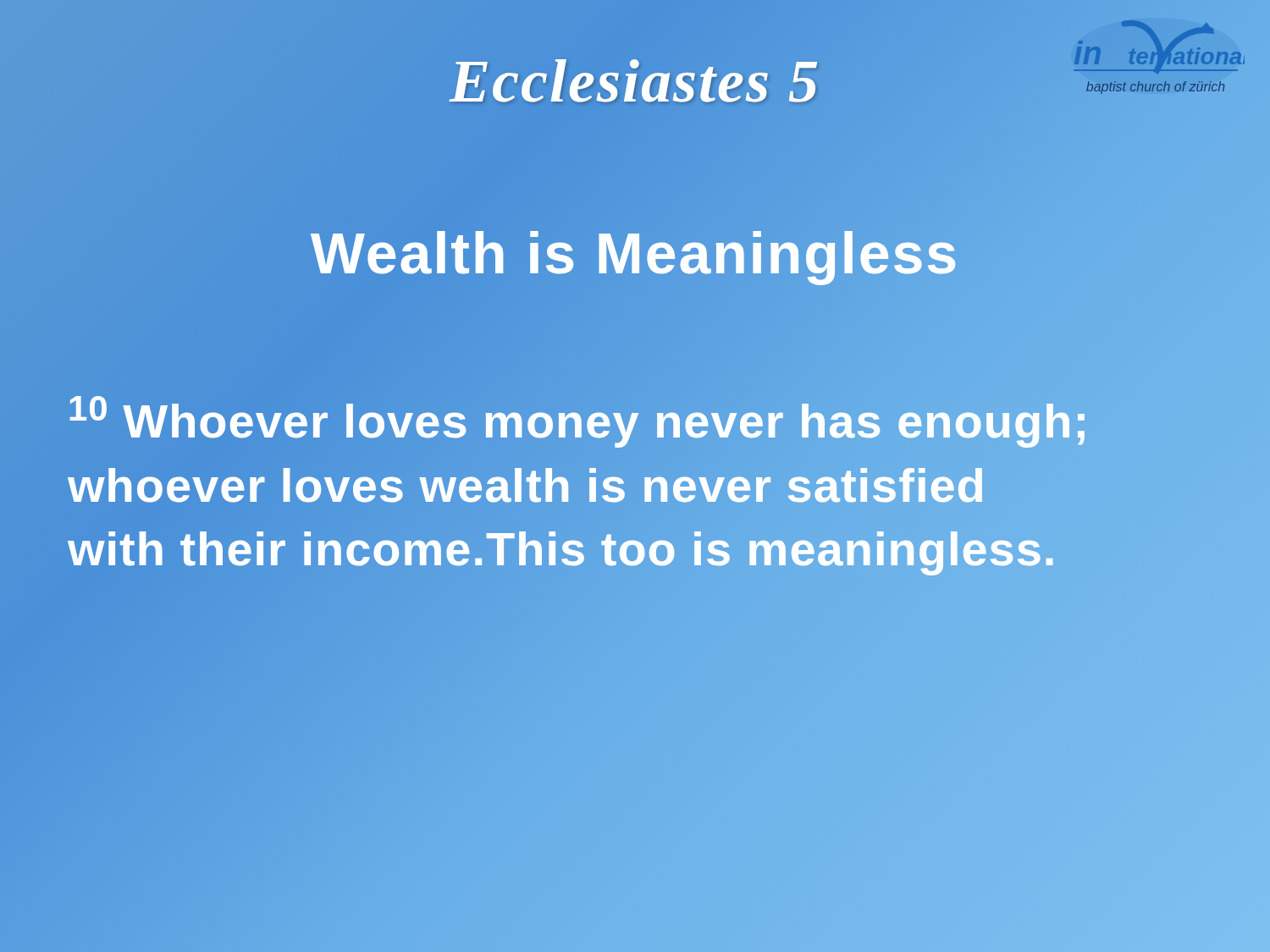Click a logo

pyautogui.click(x=1156, y=63)
